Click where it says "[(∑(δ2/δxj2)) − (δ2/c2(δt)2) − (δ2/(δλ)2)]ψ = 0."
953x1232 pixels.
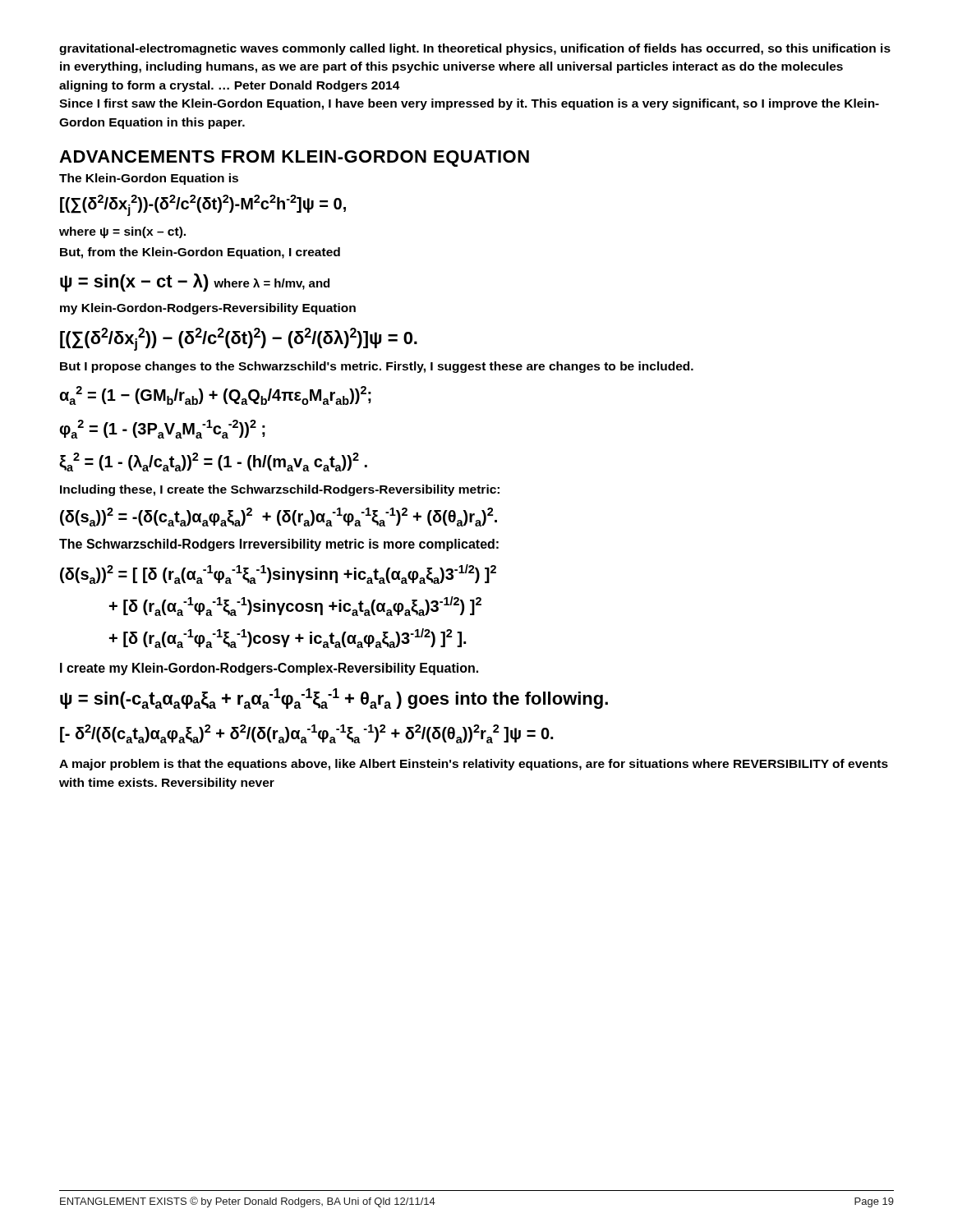click(239, 338)
